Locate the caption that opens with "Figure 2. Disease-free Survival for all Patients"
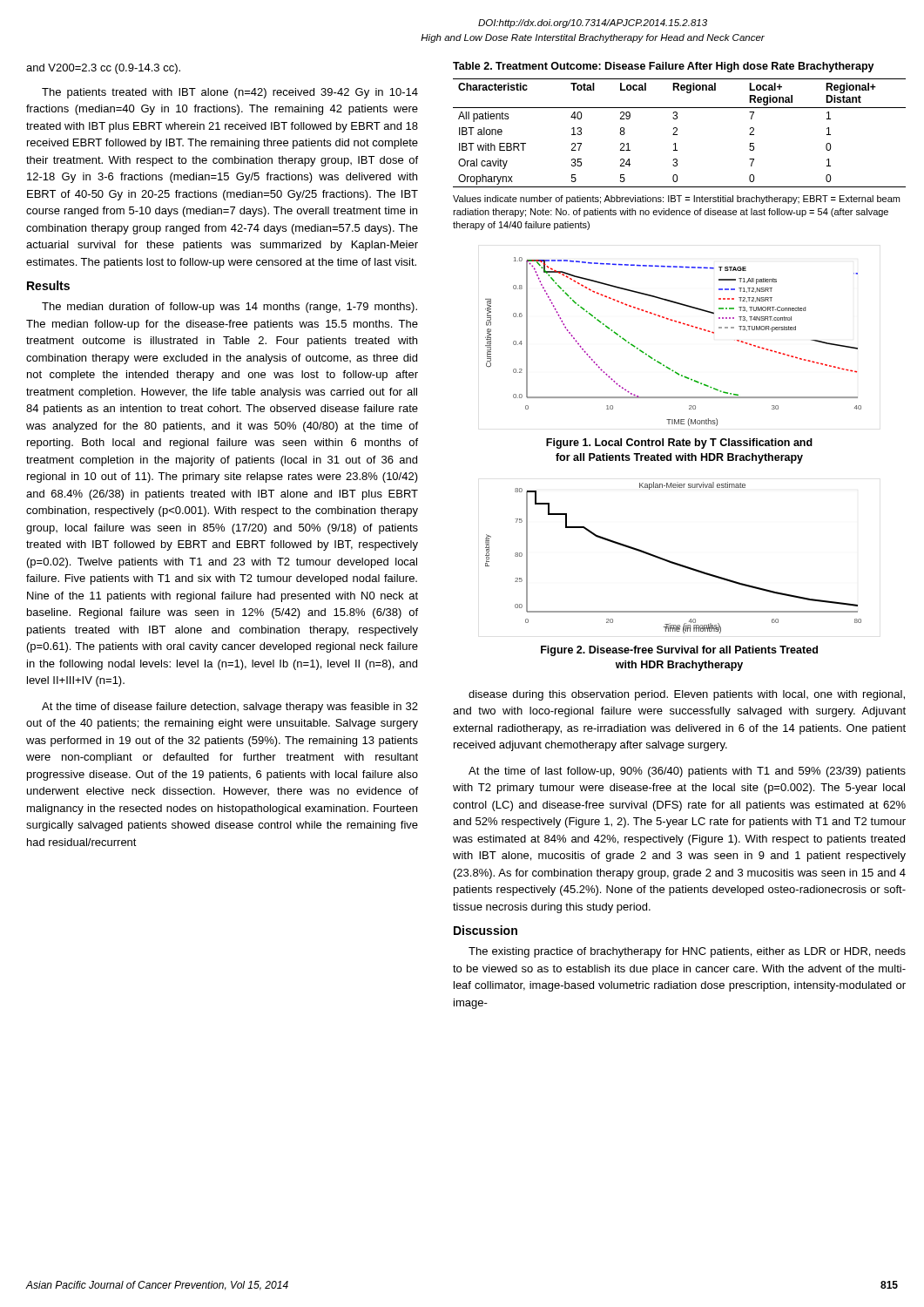 click(679, 657)
